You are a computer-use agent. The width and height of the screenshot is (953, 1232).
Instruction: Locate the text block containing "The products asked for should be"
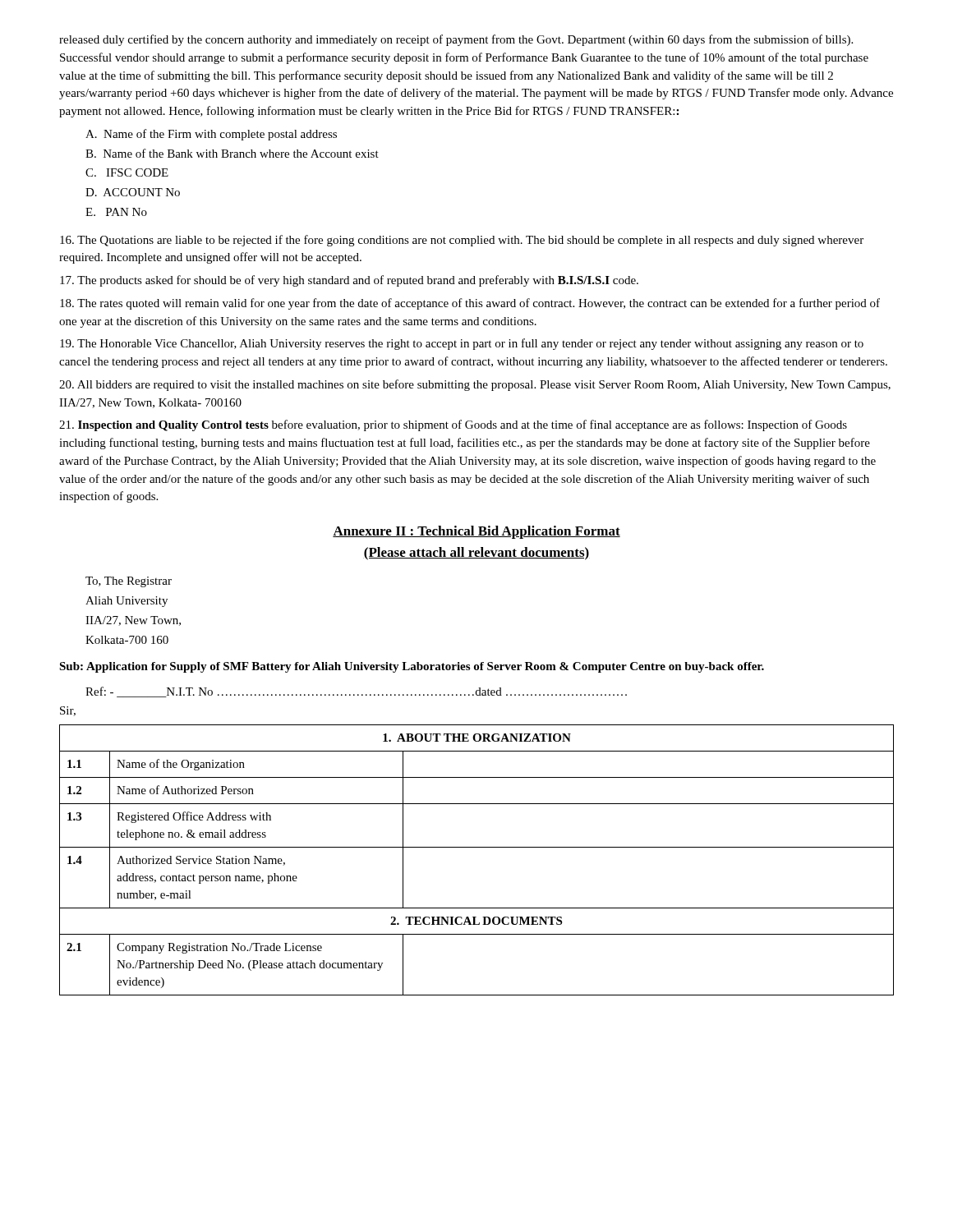(x=476, y=281)
